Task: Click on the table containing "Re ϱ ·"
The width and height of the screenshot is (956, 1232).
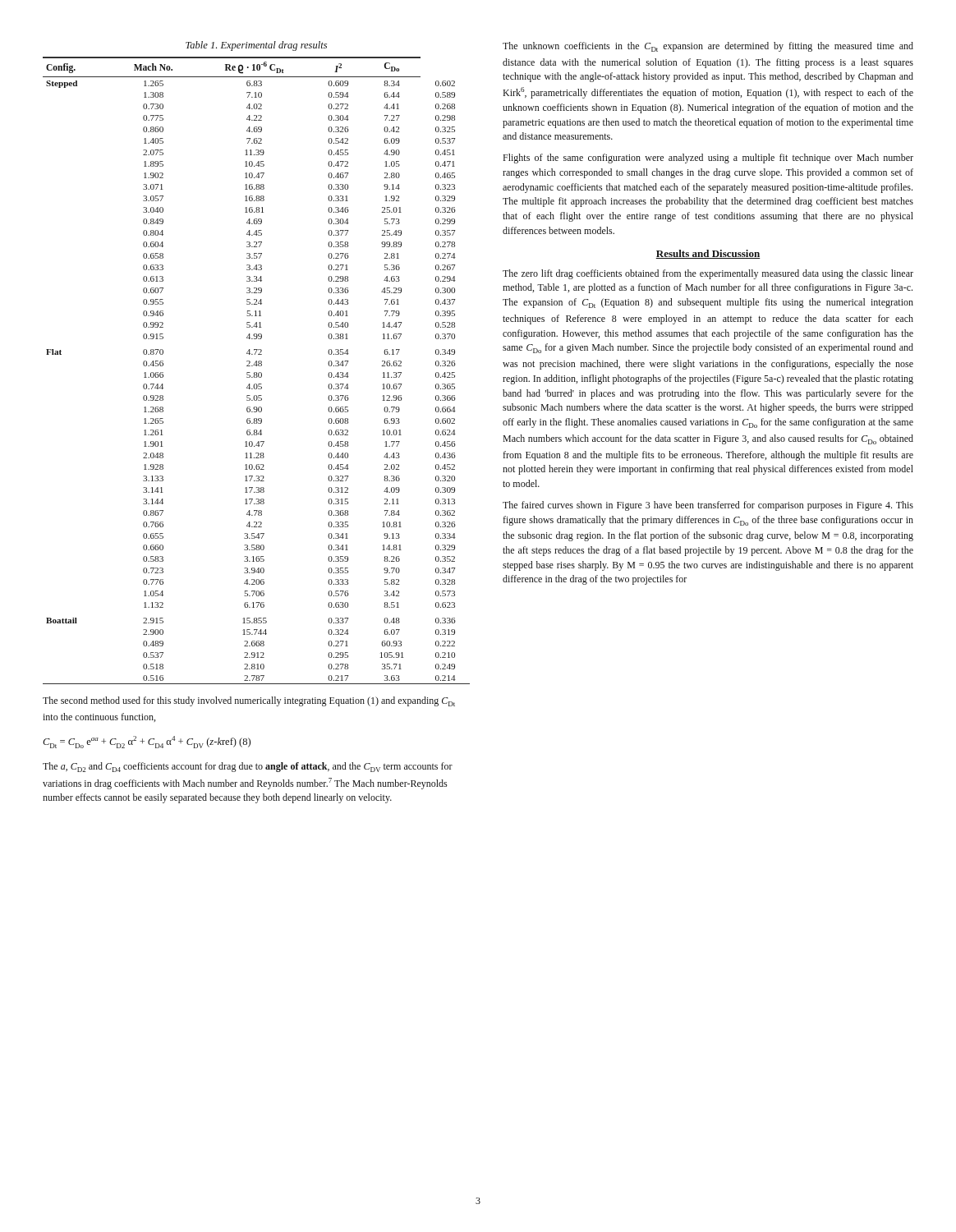Action: (256, 370)
